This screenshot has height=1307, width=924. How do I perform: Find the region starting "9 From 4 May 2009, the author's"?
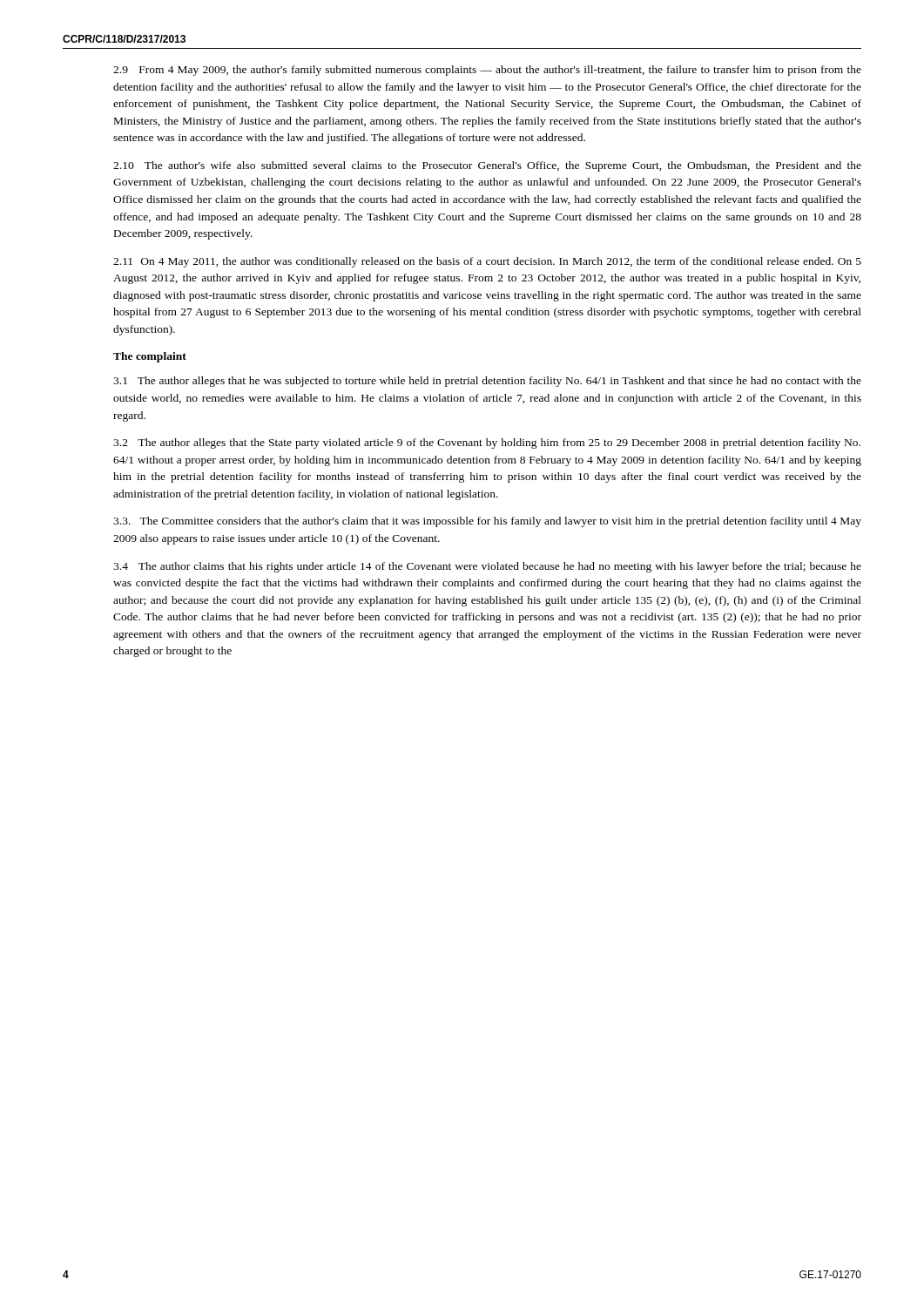[x=487, y=103]
